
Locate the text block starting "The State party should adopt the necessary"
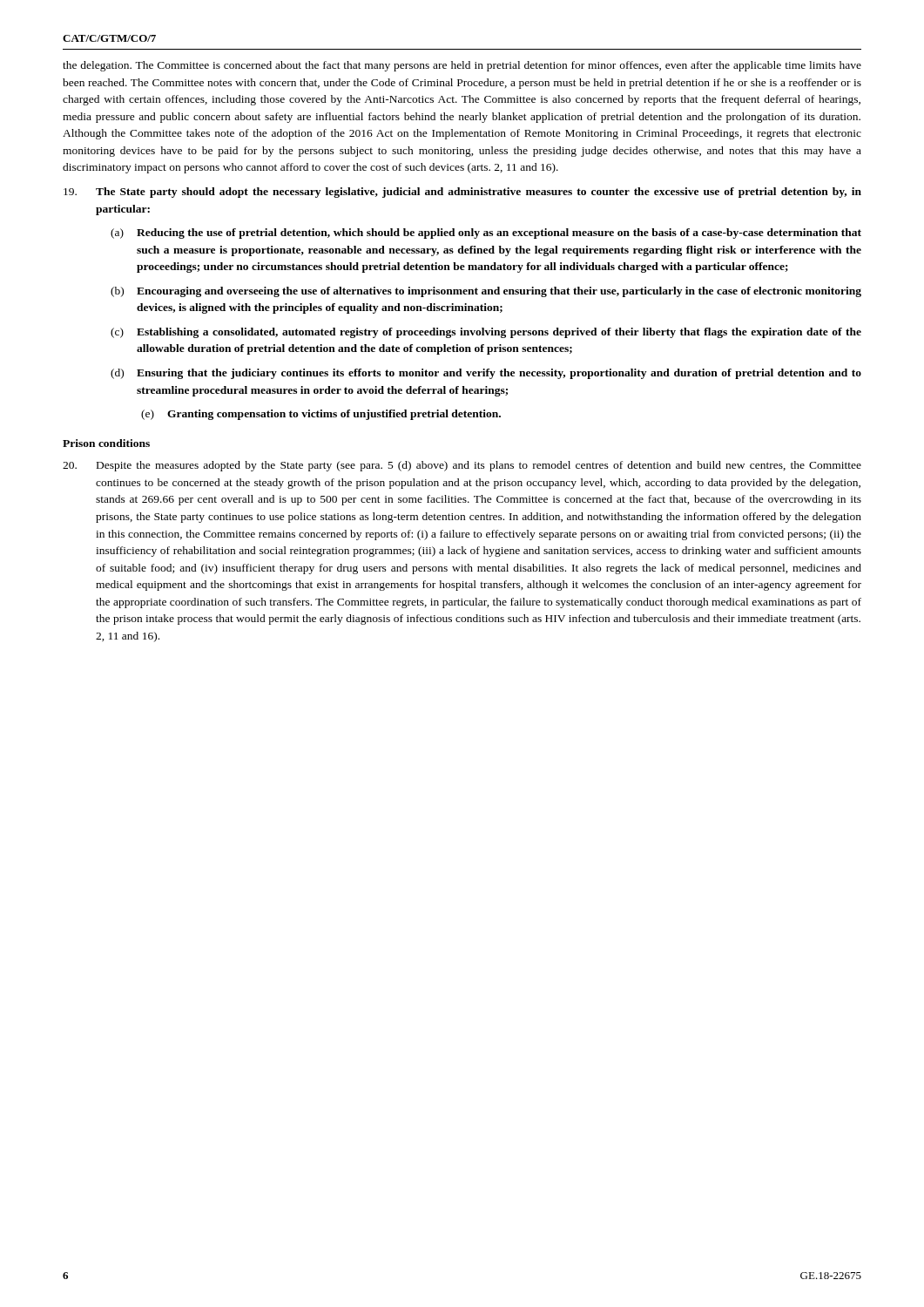click(x=462, y=200)
